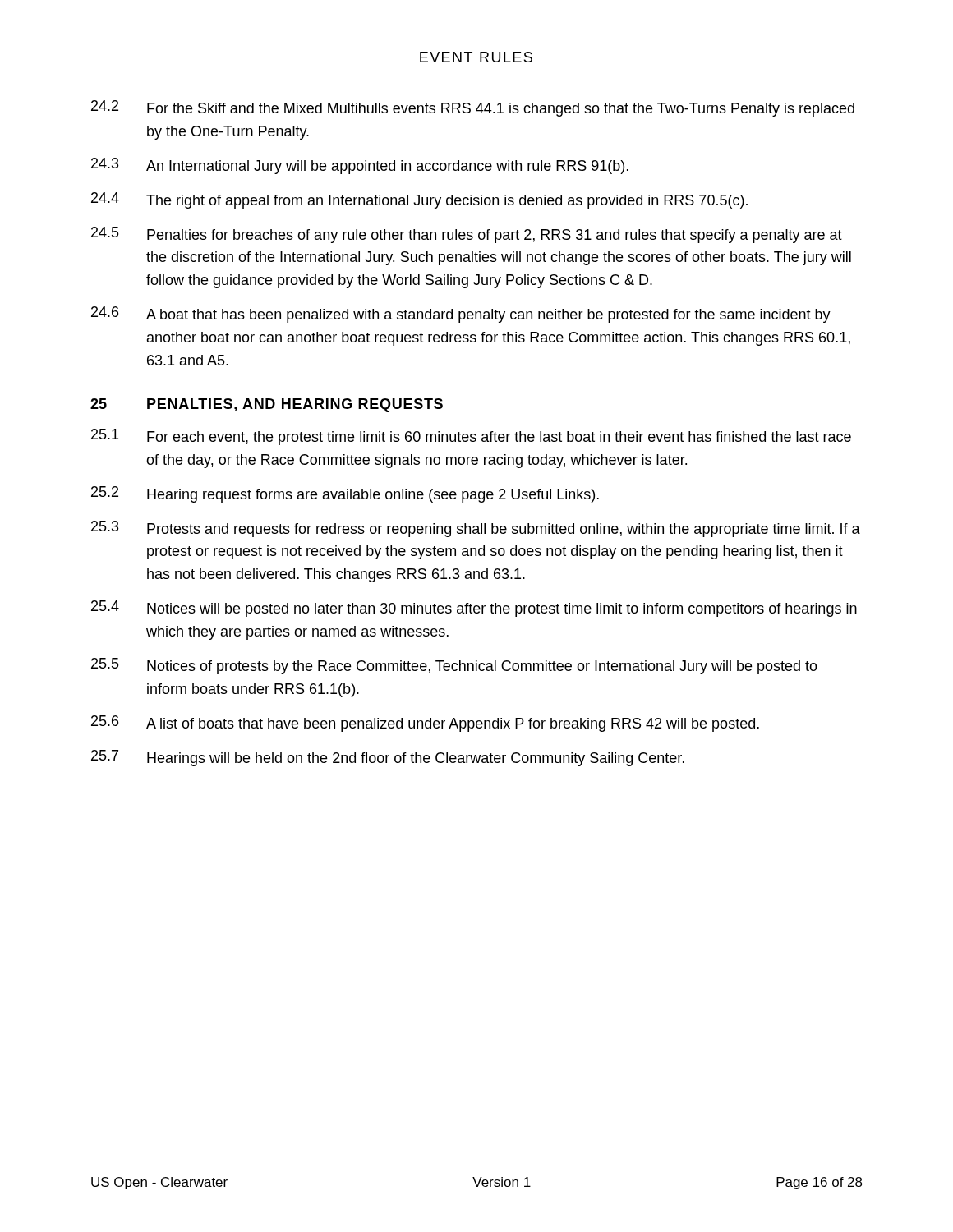
Task: Point to the block beginning "24.4 The right of appeal from"
Action: coord(420,201)
